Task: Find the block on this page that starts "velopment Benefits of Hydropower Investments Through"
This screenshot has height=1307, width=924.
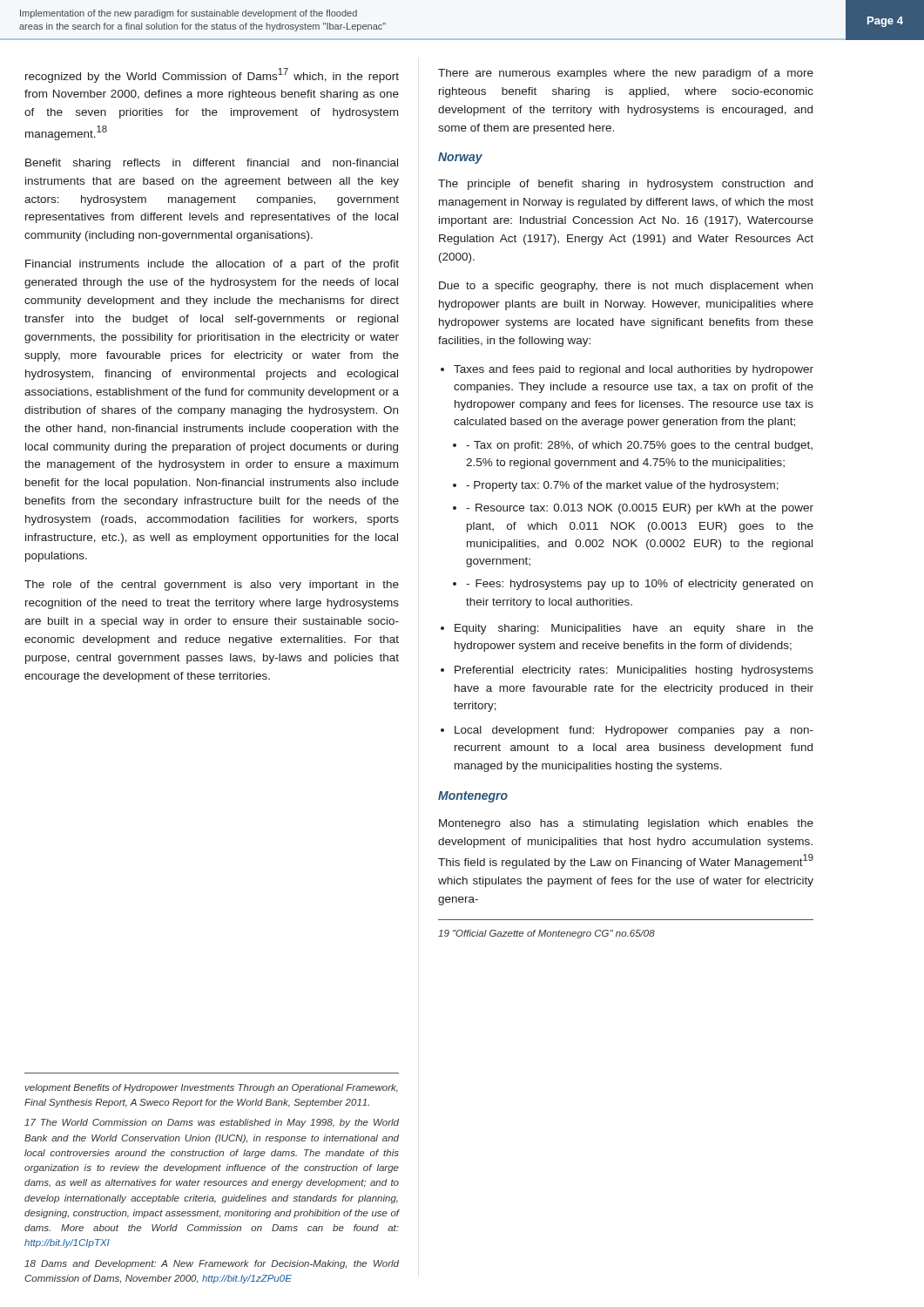Action: [212, 1183]
